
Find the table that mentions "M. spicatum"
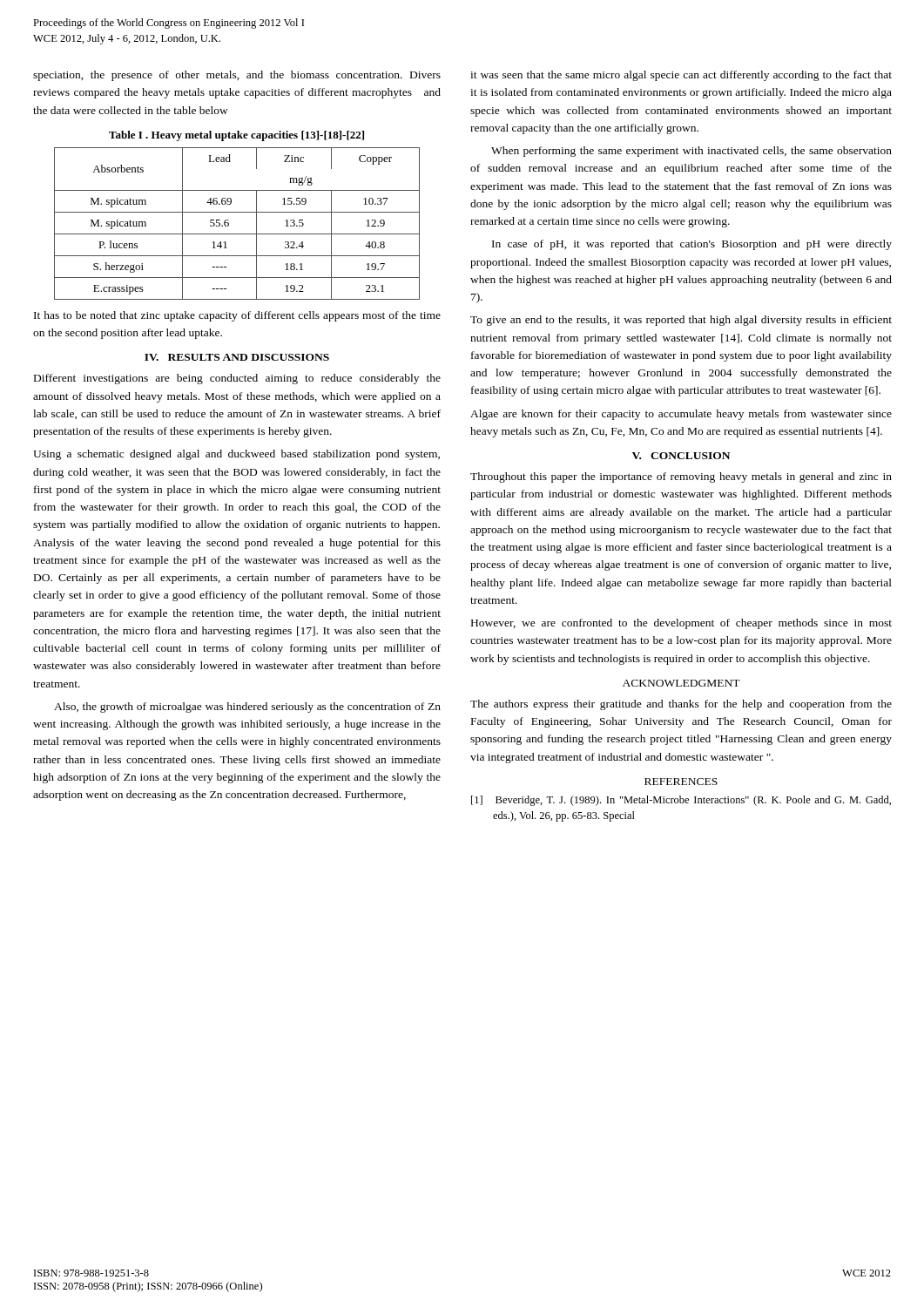237,223
